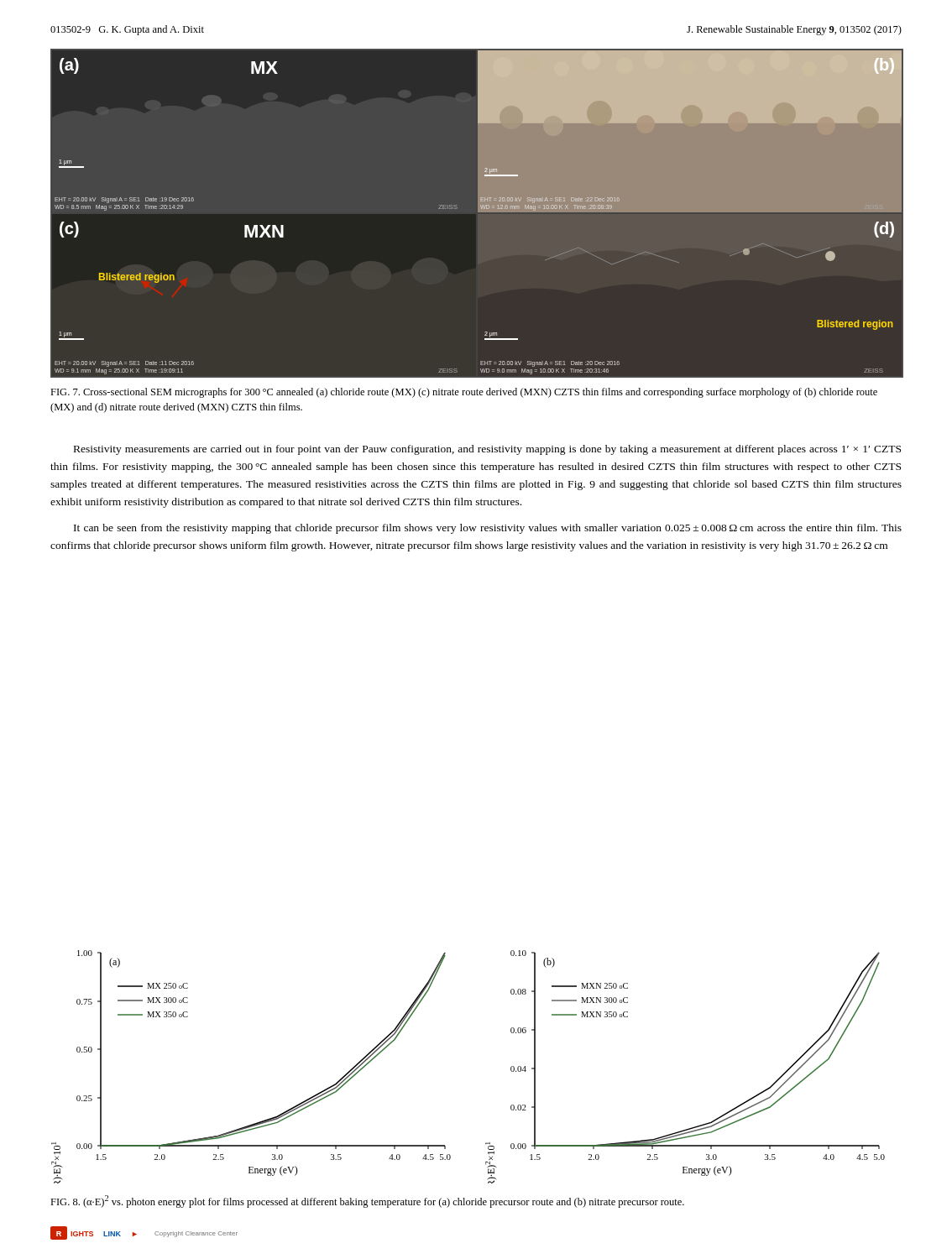The image size is (952, 1259).
Task: Select the photo
Action: pyautogui.click(x=476, y=212)
